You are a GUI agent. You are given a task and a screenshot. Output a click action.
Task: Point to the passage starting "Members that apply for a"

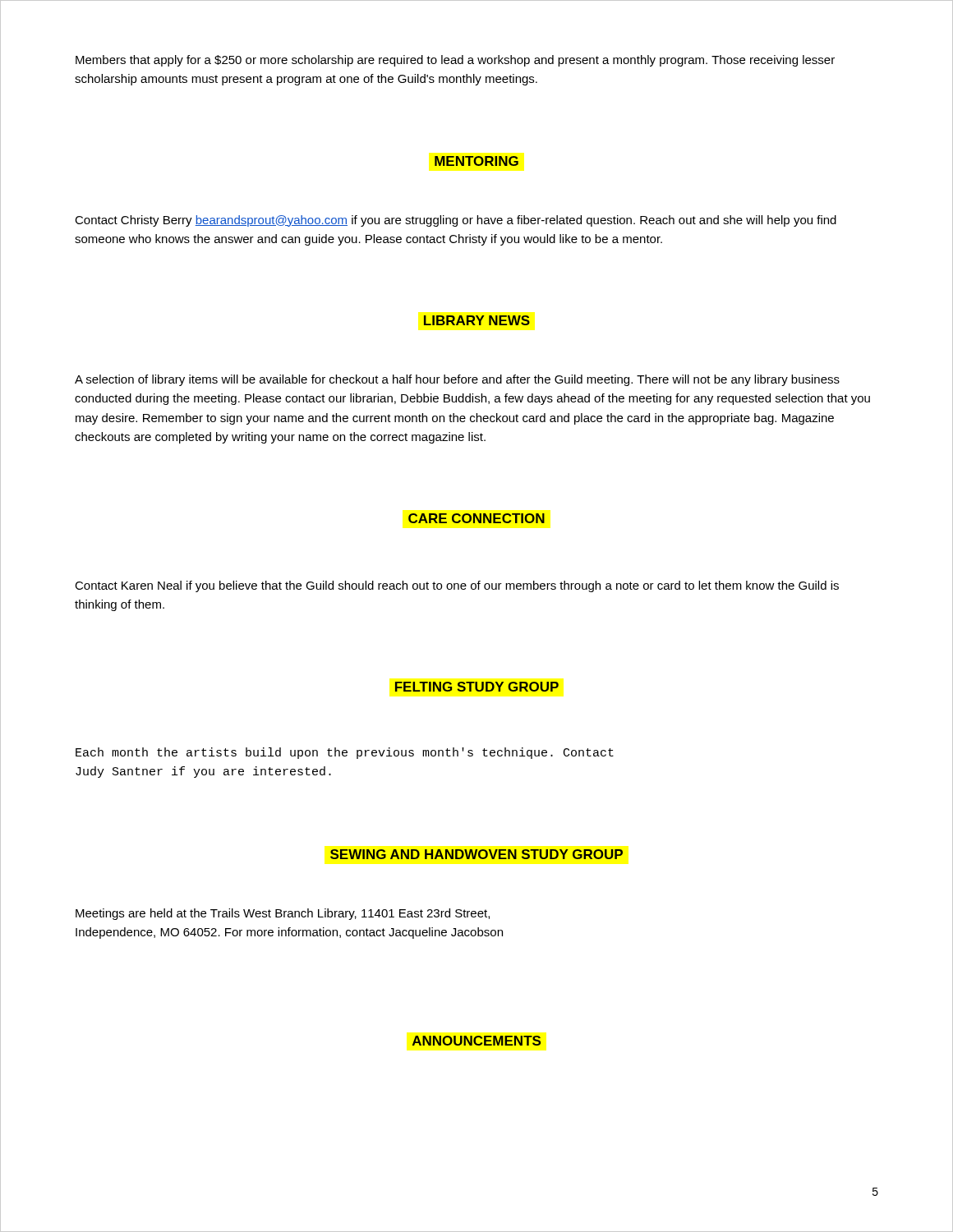click(455, 69)
